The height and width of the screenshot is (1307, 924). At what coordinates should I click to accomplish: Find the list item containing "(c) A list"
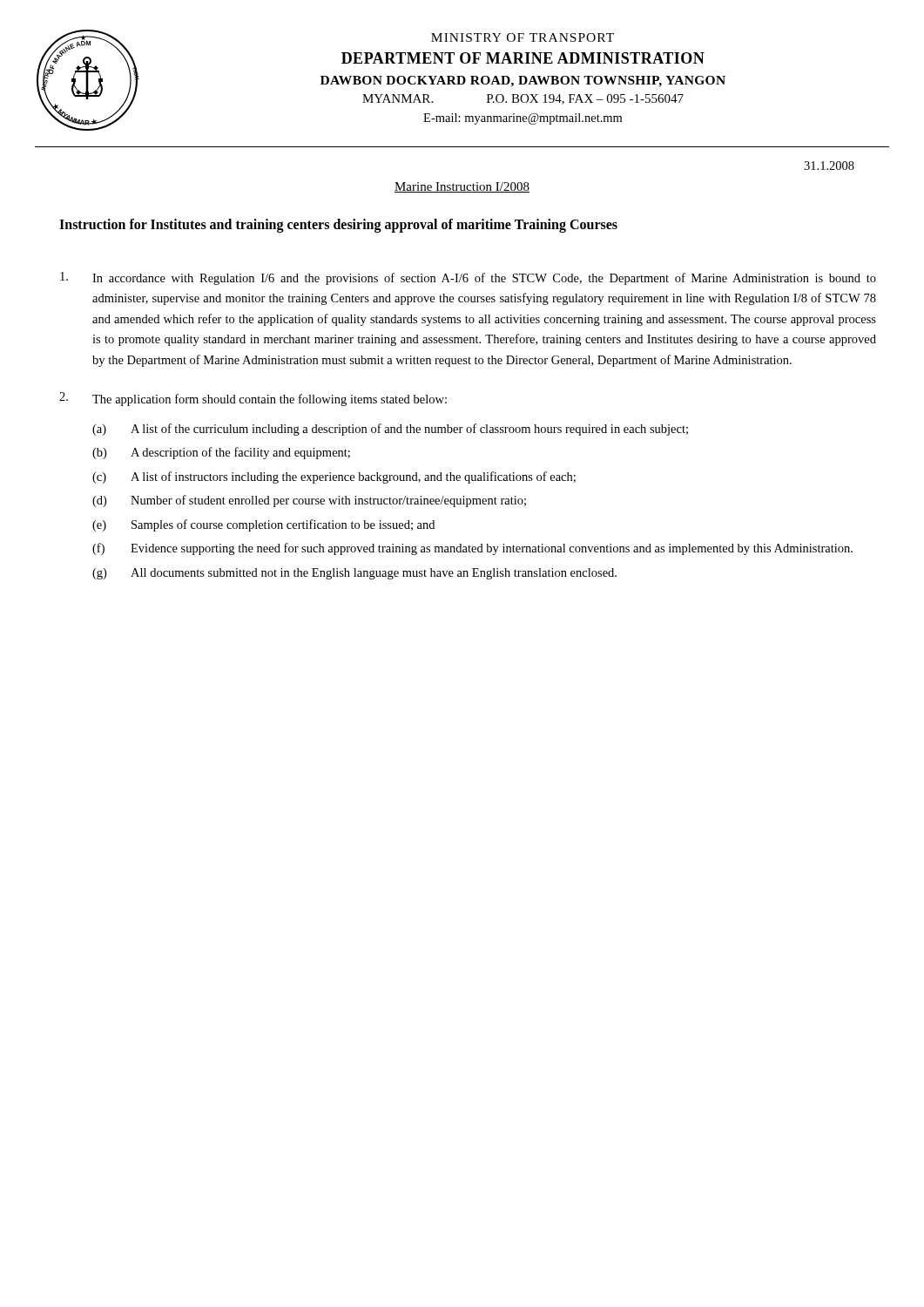click(x=484, y=477)
